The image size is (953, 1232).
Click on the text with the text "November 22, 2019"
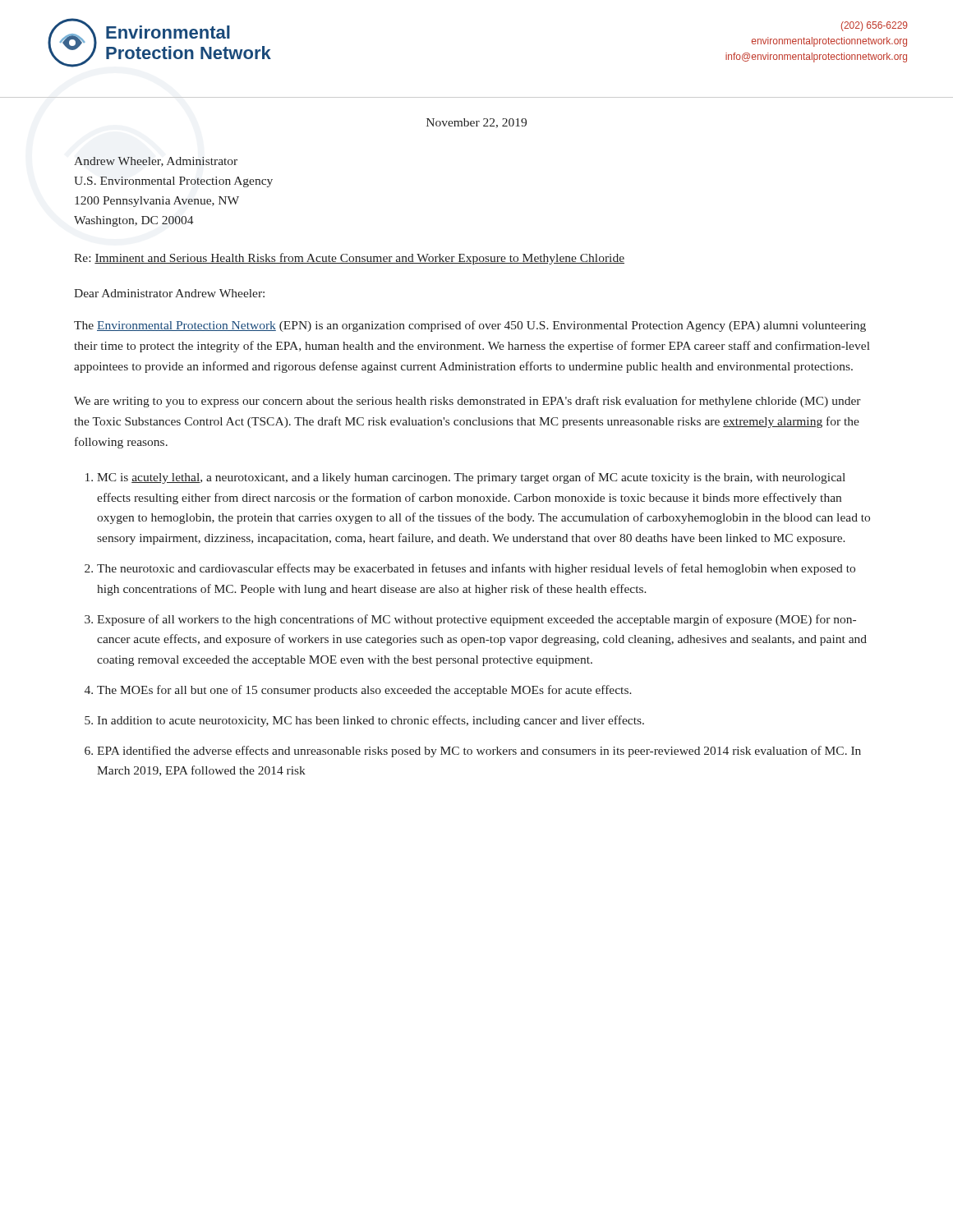pos(476,122)
